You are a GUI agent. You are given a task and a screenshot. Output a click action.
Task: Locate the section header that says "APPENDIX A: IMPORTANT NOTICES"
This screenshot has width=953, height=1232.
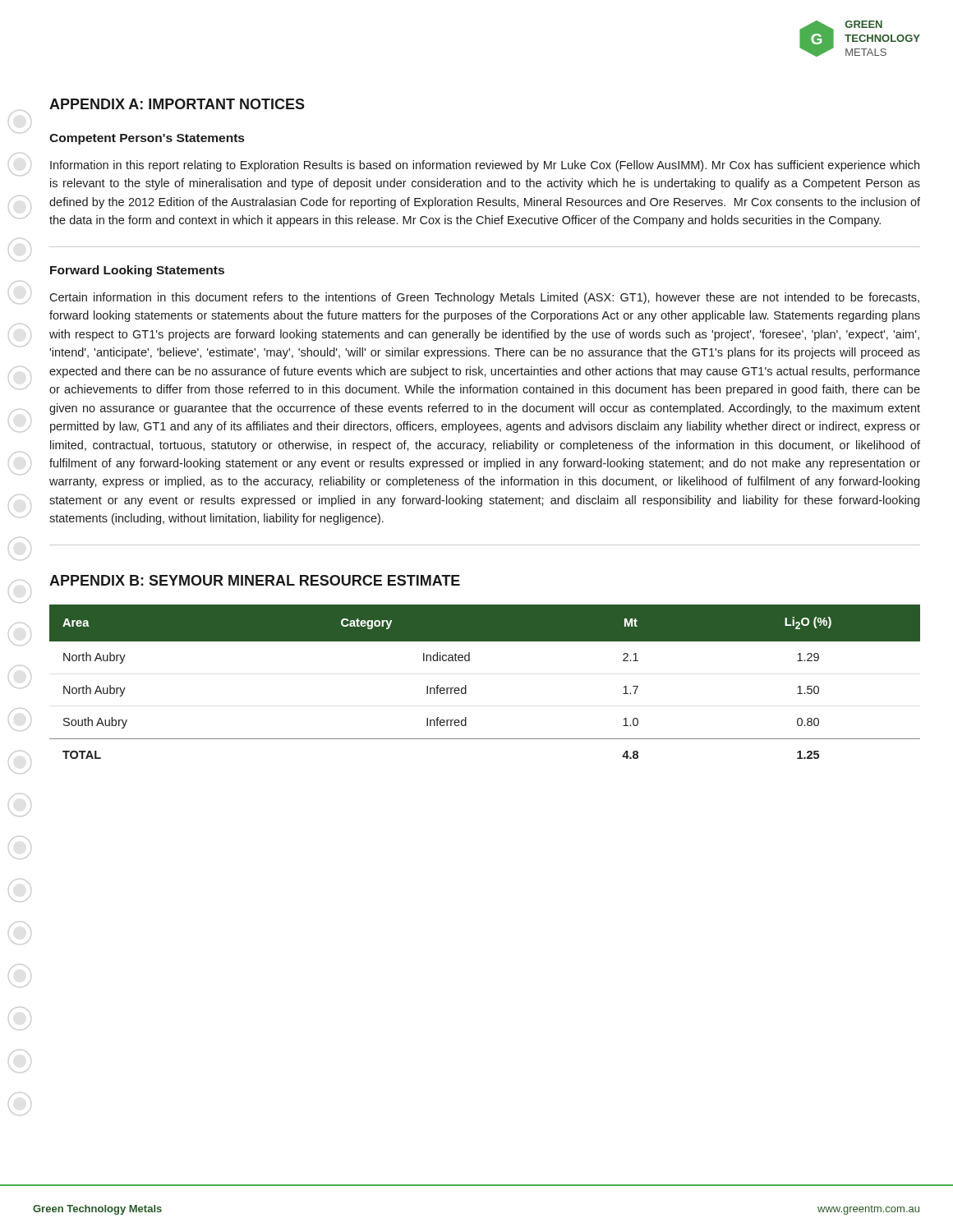(177, 104)
